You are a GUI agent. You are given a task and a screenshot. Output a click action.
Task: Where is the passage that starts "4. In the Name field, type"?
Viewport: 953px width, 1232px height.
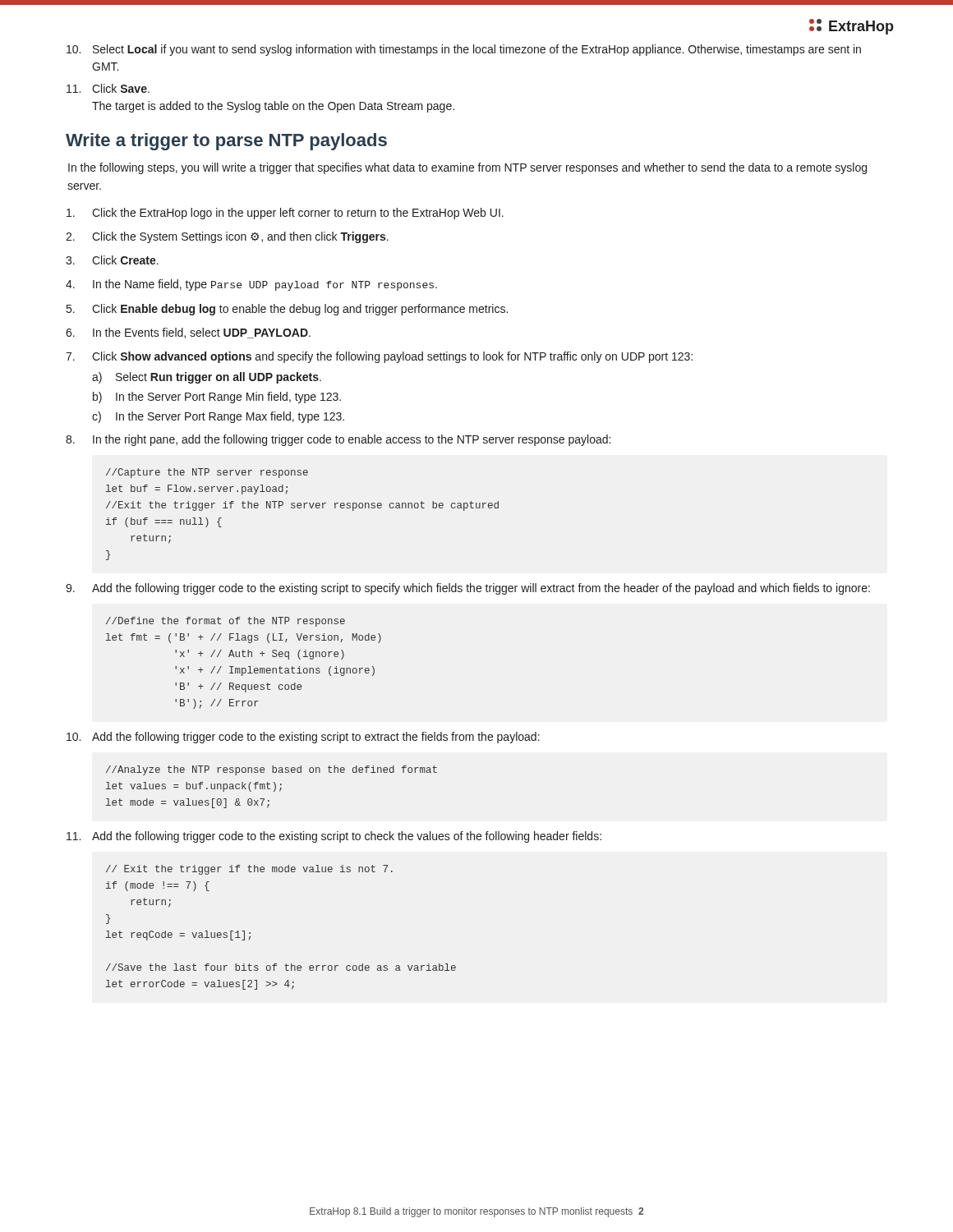coord(251,285)
